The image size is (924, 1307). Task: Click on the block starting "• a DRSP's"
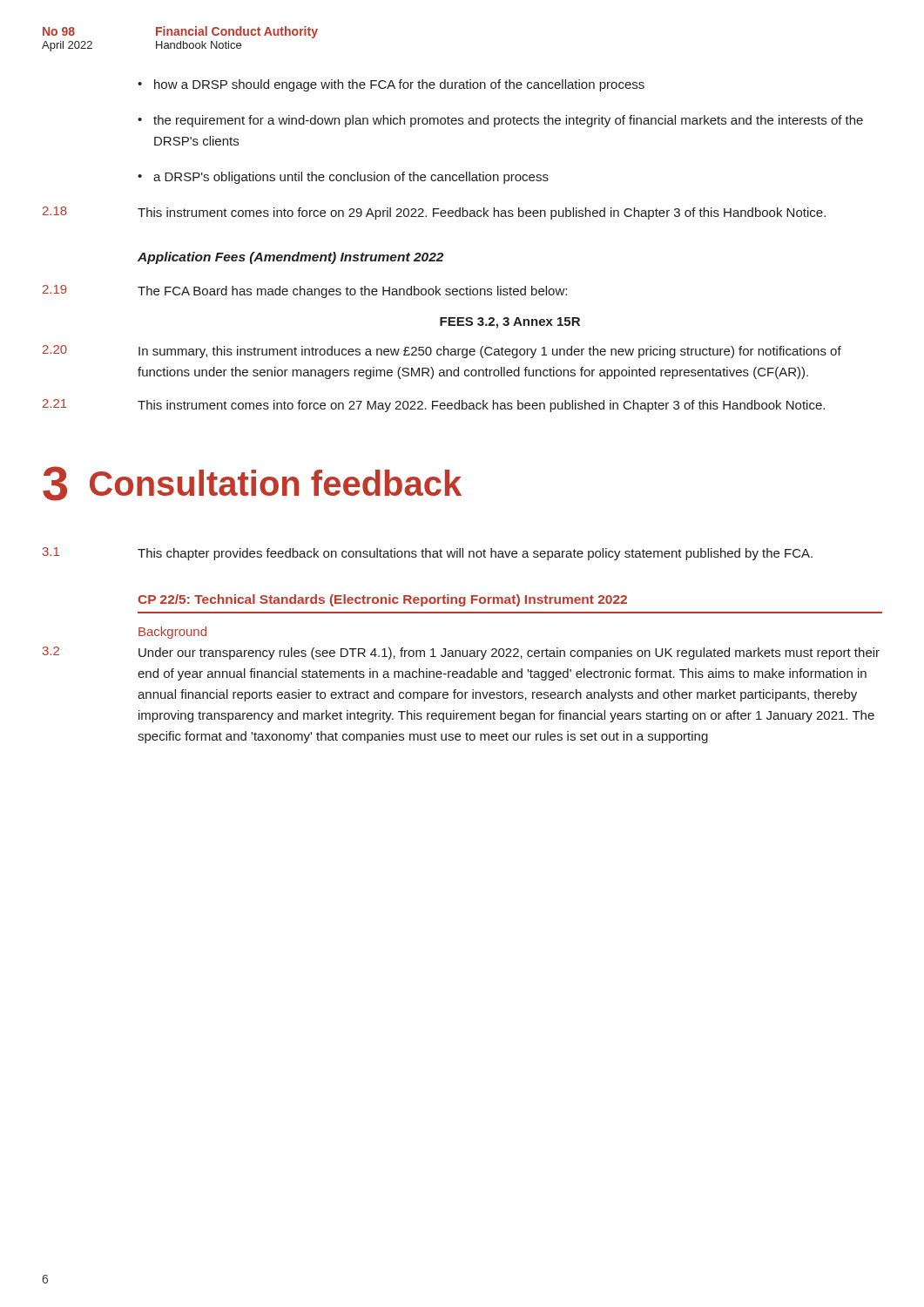coord(343,176)
